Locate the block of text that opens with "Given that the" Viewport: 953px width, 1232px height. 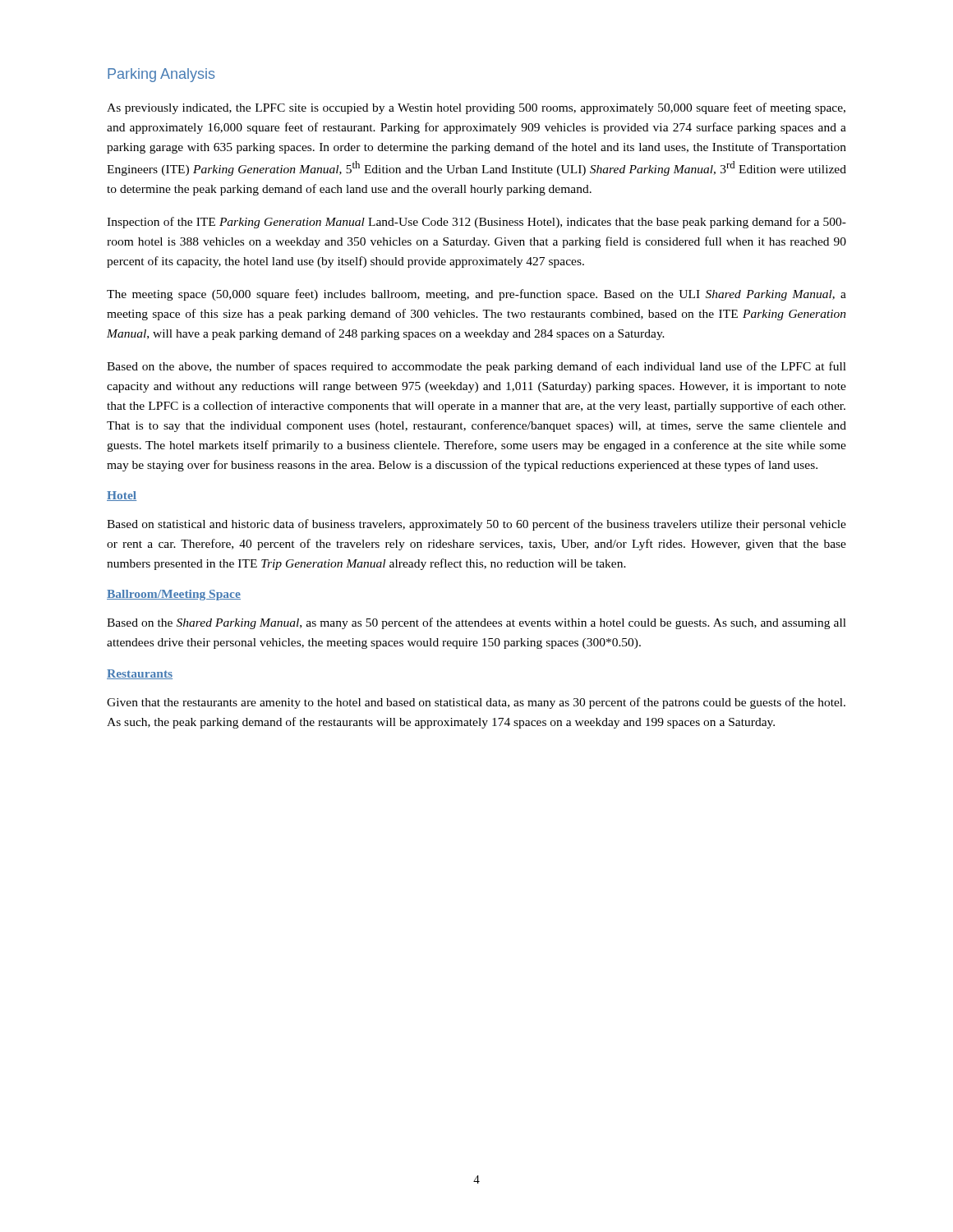coord(476,711)
